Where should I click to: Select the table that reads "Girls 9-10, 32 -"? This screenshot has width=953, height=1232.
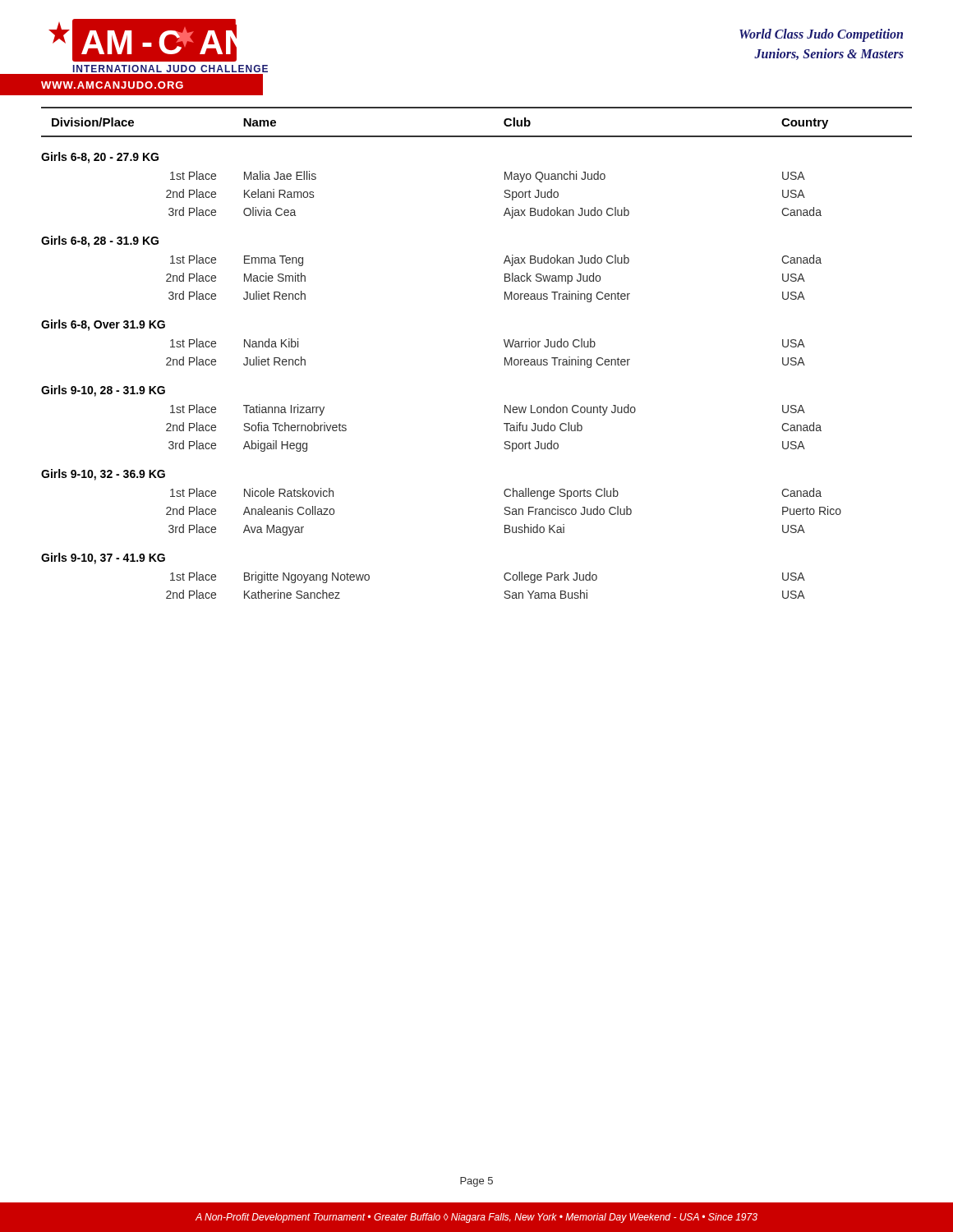[x=476, y=628]
